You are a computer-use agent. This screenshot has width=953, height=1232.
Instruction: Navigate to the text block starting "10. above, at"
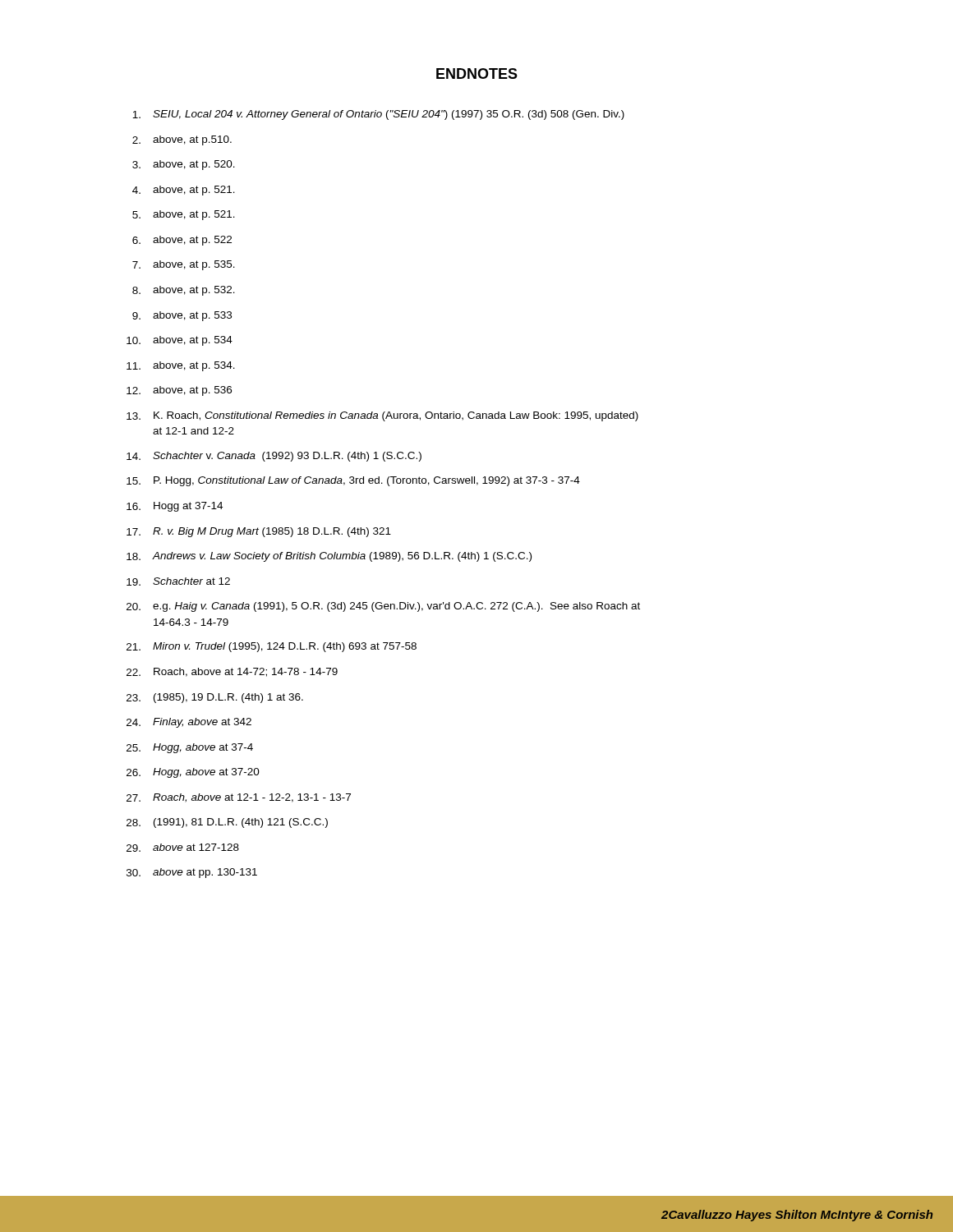coord(180,341)
